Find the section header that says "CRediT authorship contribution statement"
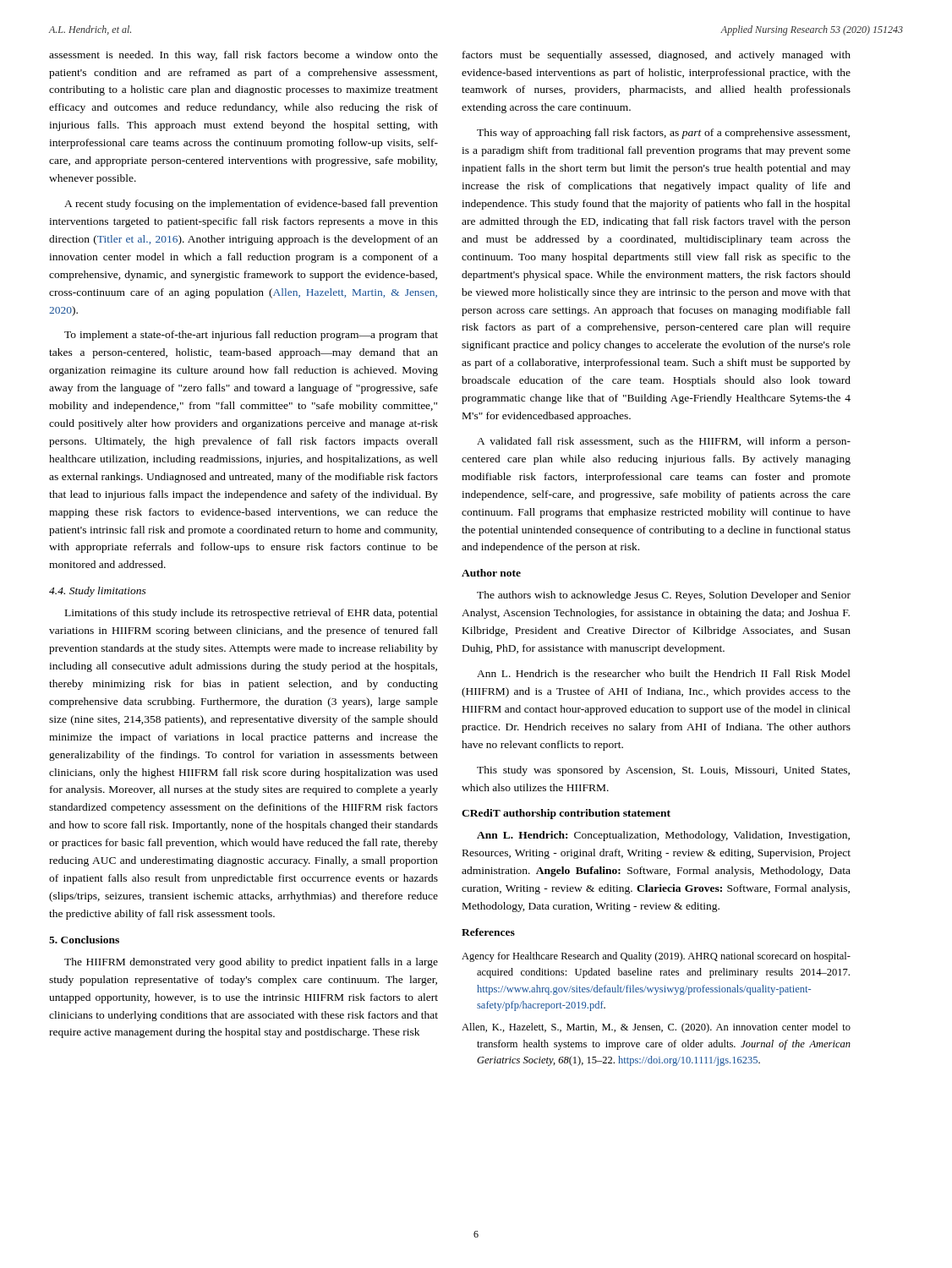Viewport: 952px width, 1268px height. click(656, 814)
